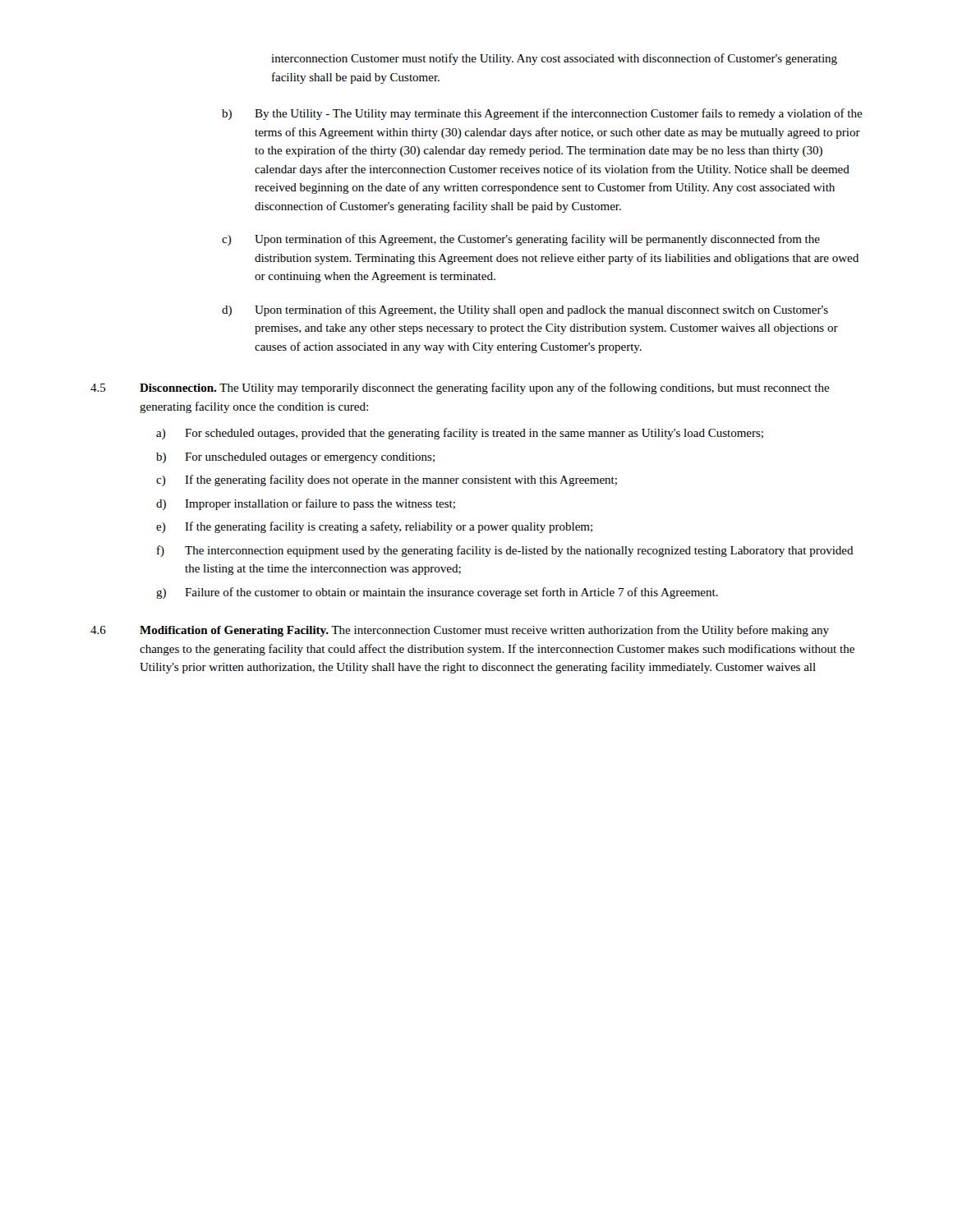The width and height of the screenshot is (953, 1232).
Task: Select the text starting "c) If the generating facility"
Action: (509, 480)
